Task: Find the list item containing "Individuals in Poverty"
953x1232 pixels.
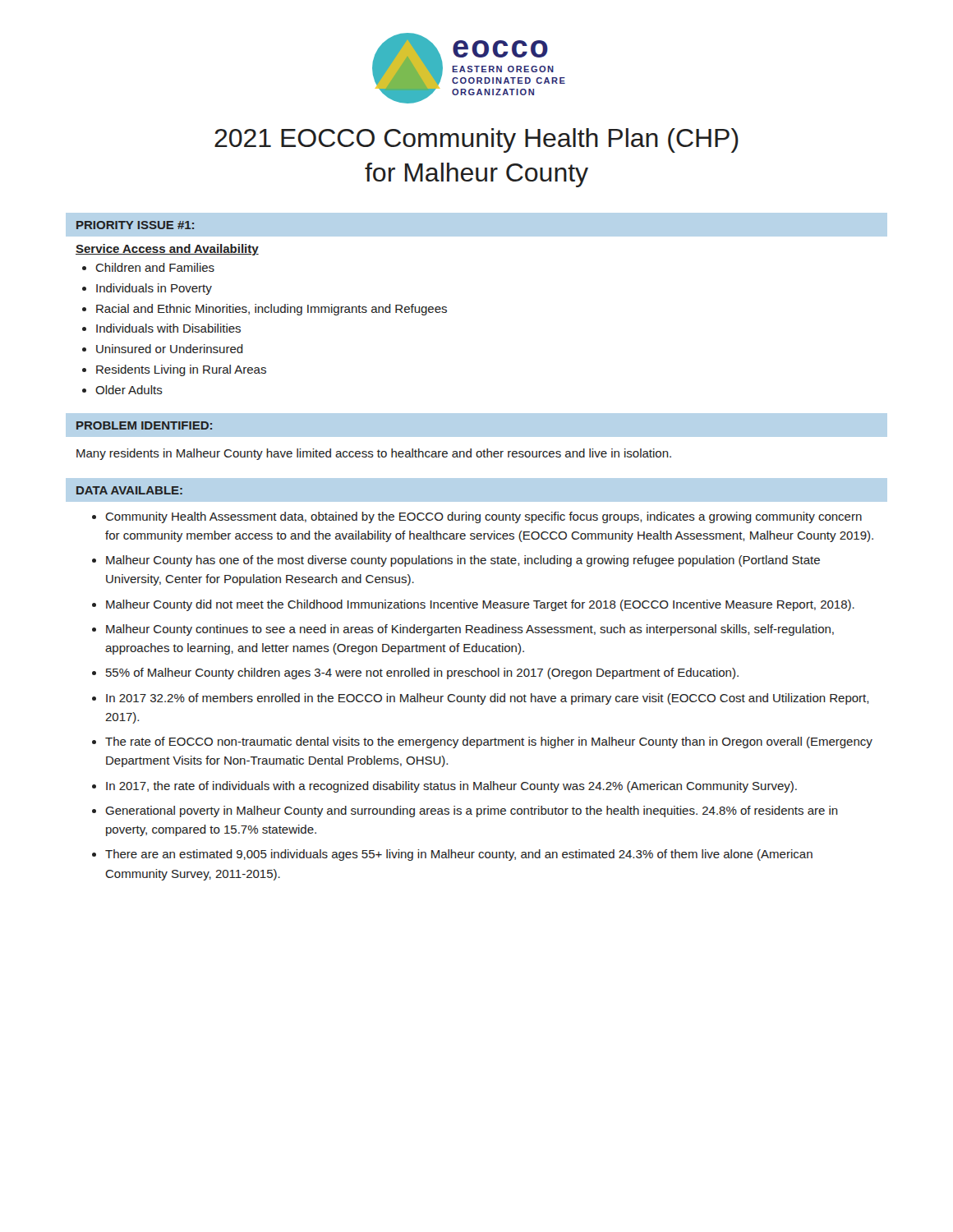Action: click(154, 288)
